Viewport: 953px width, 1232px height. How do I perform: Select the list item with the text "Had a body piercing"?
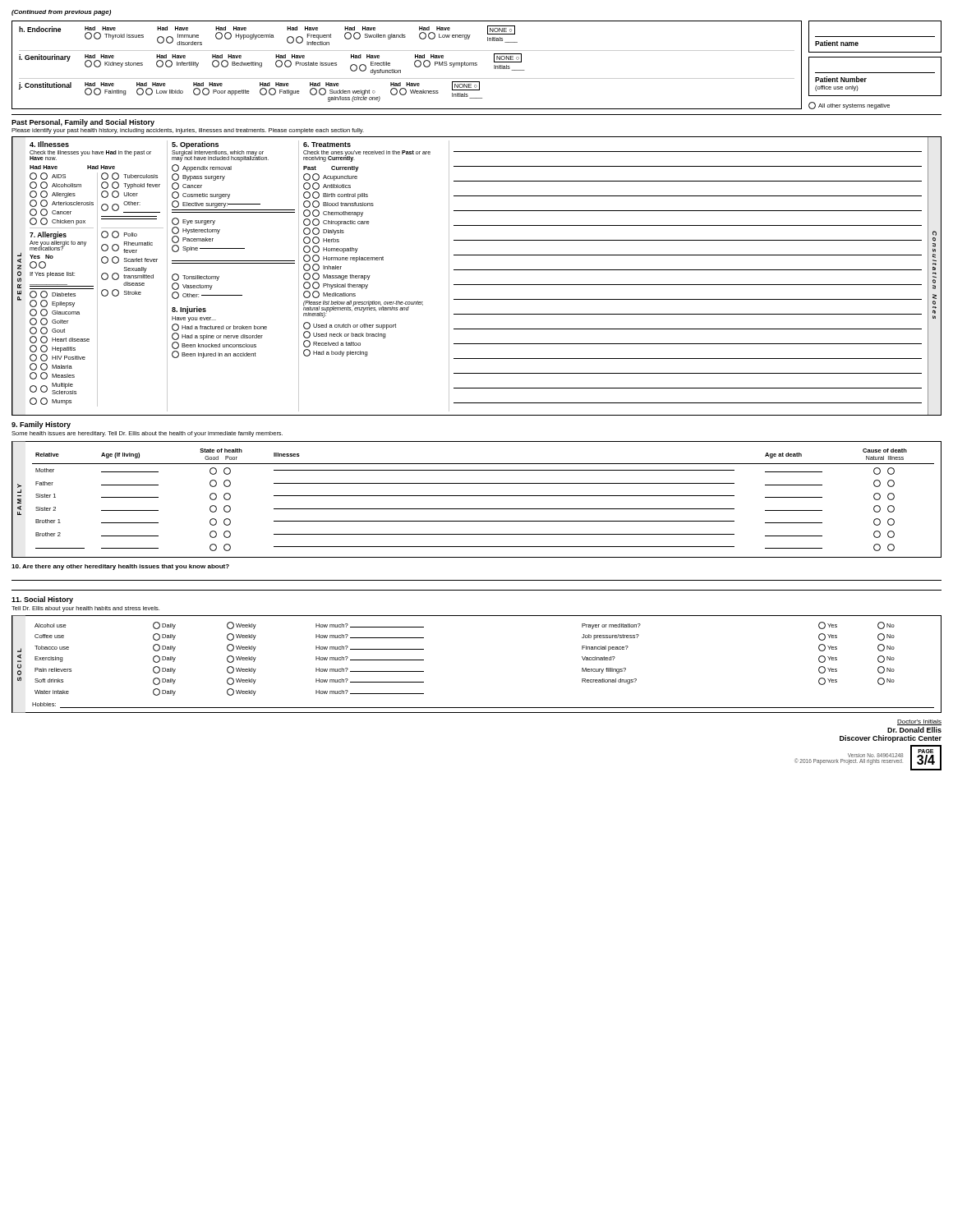click(336, 353)
